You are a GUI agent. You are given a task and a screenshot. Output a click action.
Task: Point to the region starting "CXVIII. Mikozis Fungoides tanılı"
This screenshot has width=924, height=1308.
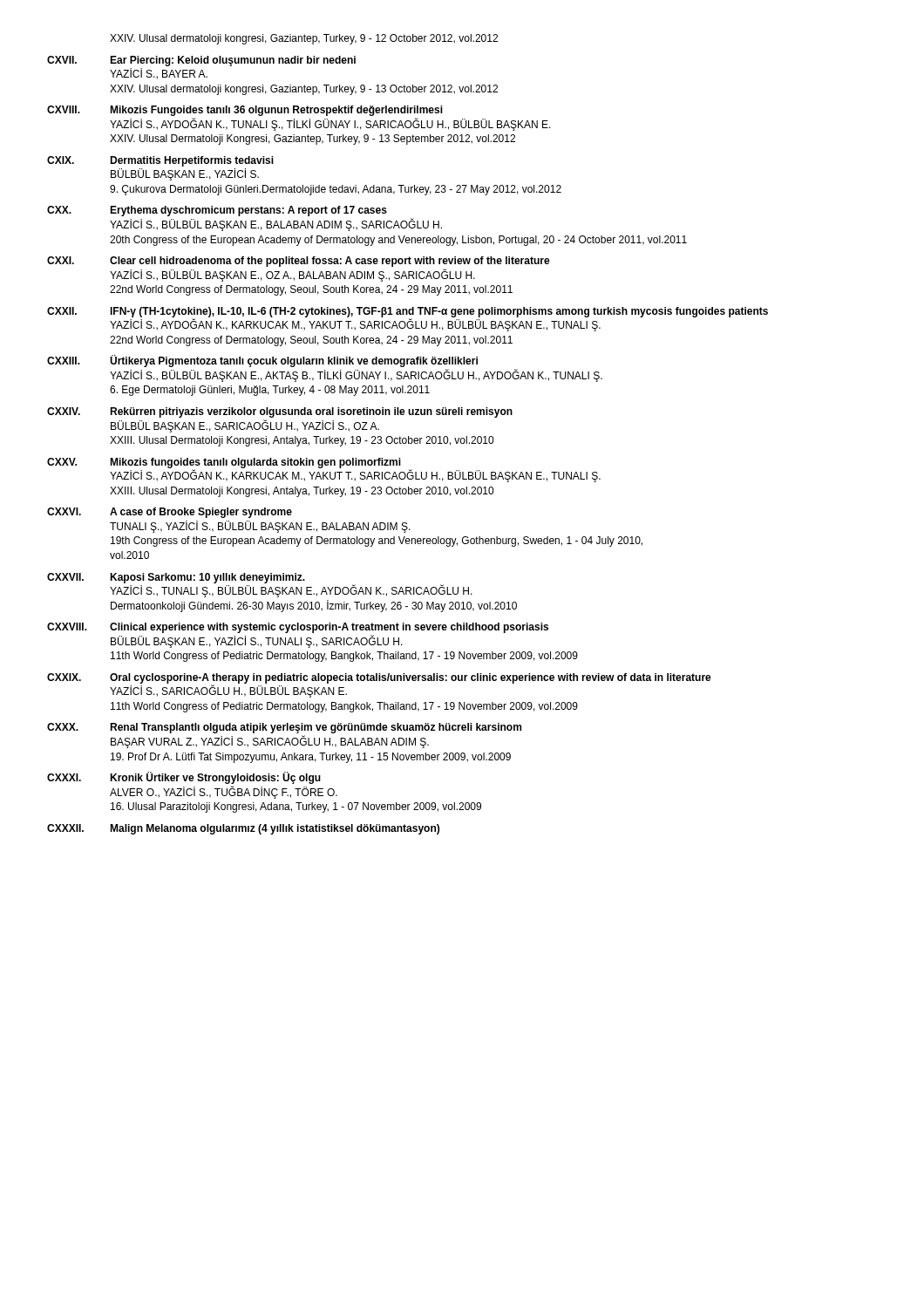pos(462,125)
